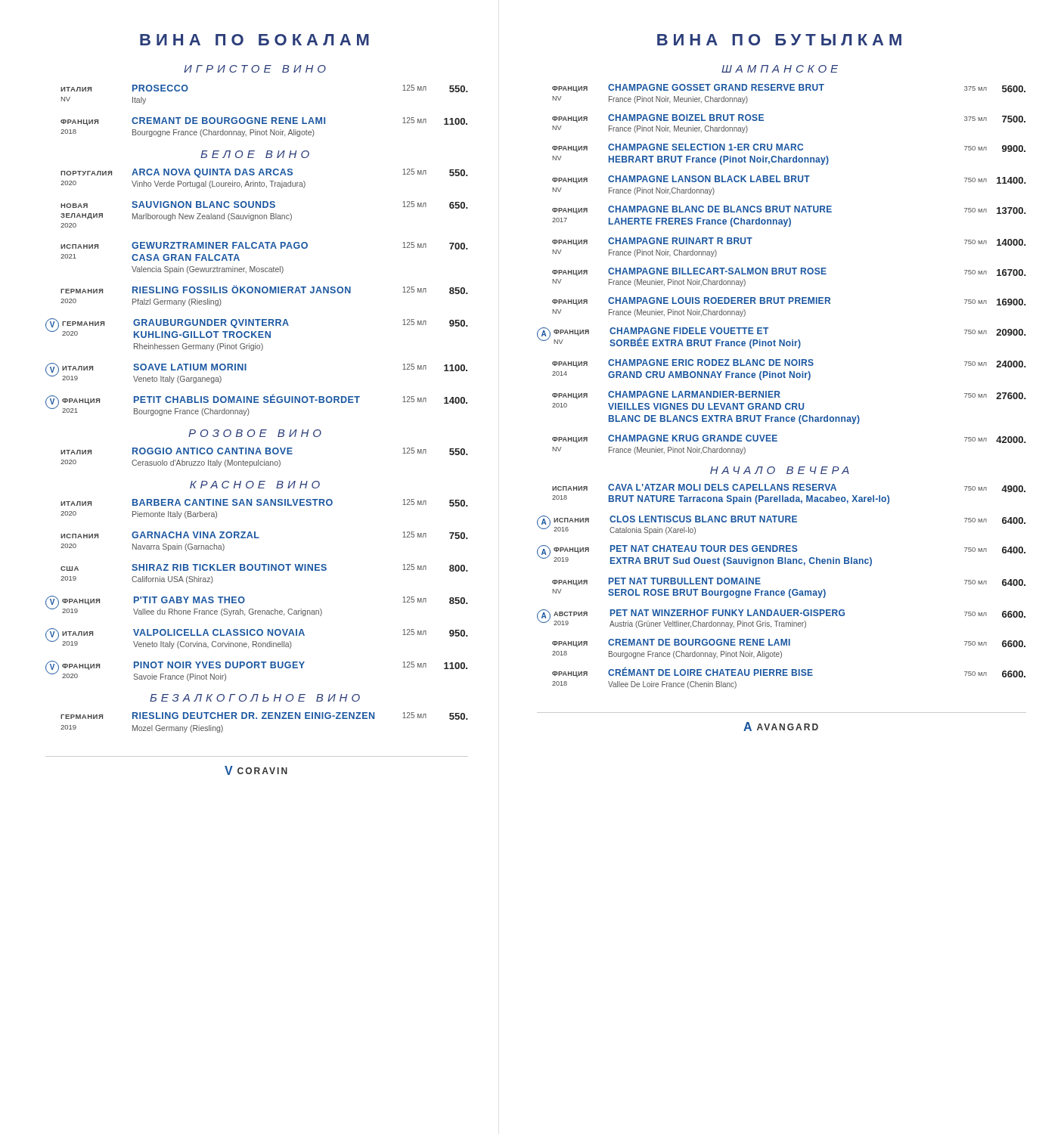Locate the list item containing "ИСПАНИЯ 2020 GARNACHA VINA"

click(264, 541)
